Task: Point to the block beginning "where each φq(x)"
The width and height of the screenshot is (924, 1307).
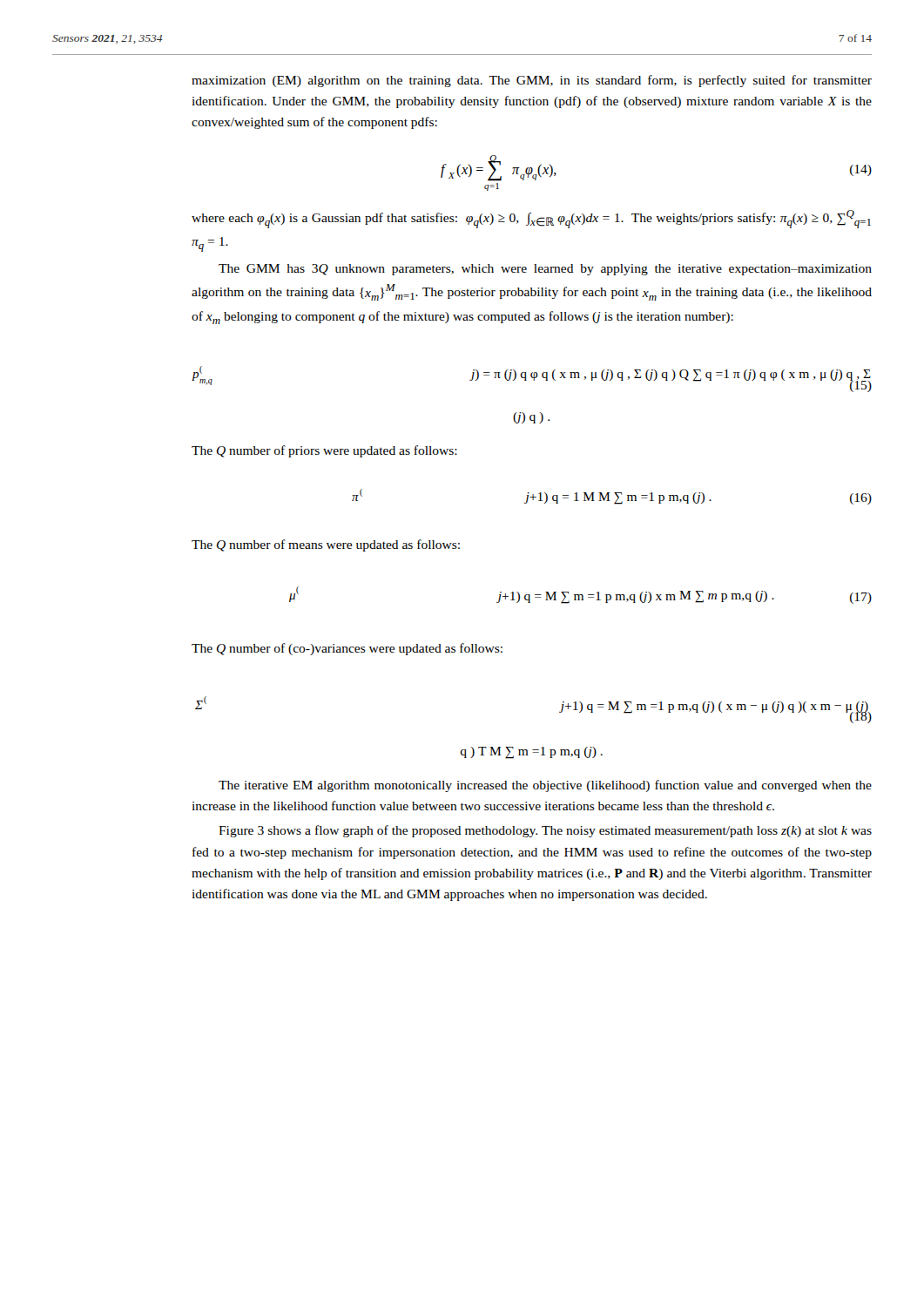Action: (x=532, y=229)
